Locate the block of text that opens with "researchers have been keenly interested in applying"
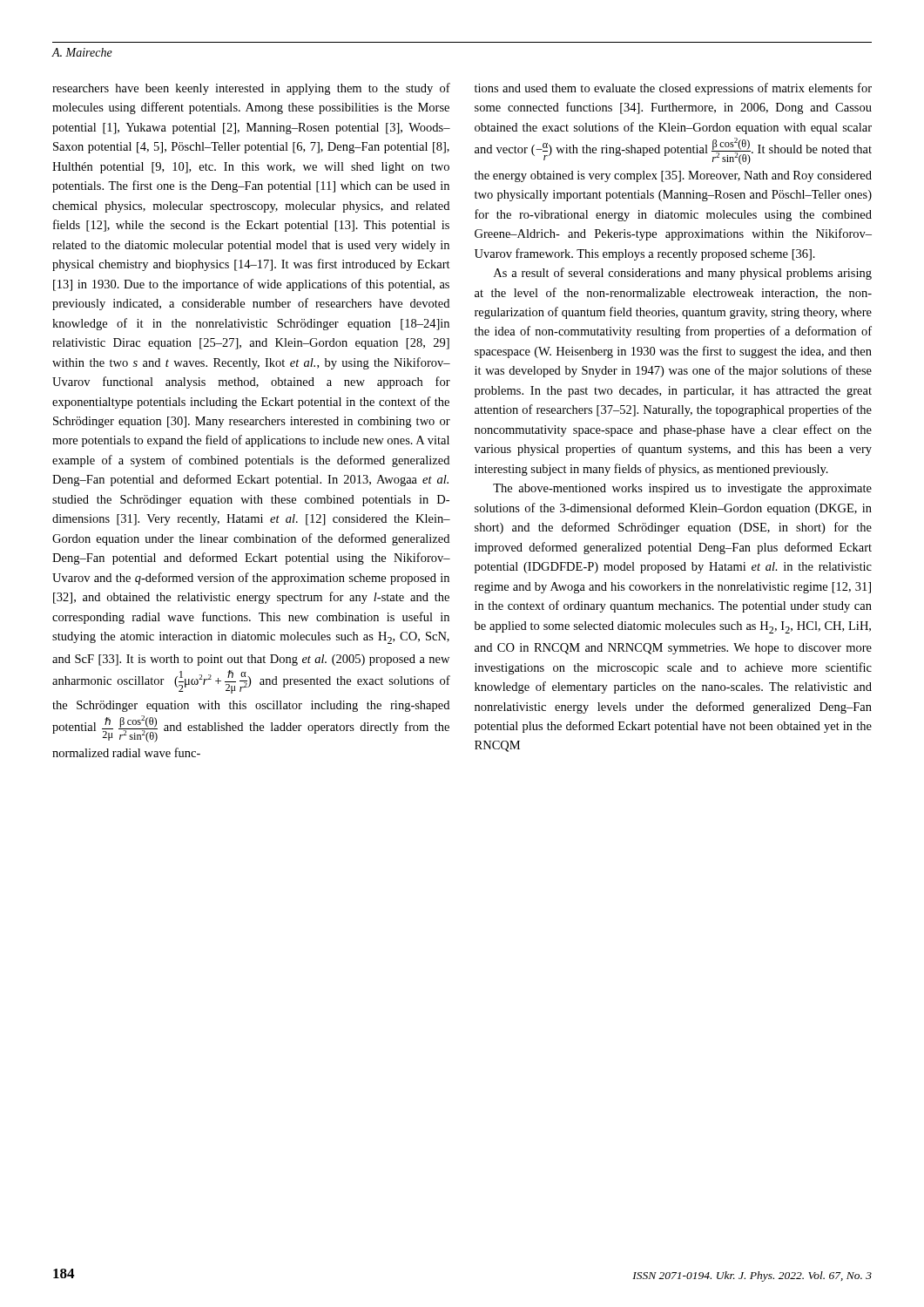Image resolution: width=924 pixels, height=1307 pixels. [x=251, y=420]
